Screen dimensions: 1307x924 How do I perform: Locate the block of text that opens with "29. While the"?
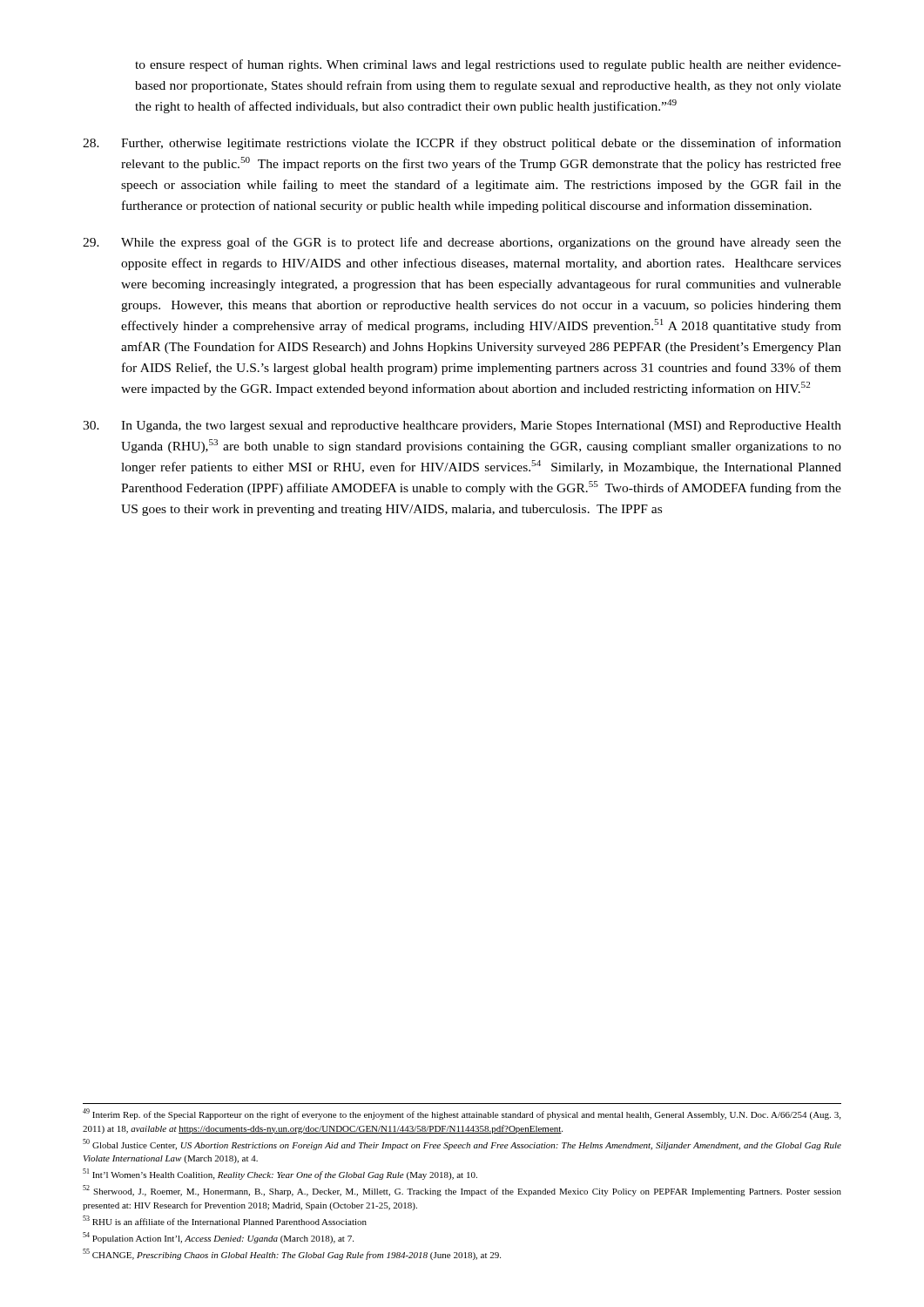coord(462,316)
